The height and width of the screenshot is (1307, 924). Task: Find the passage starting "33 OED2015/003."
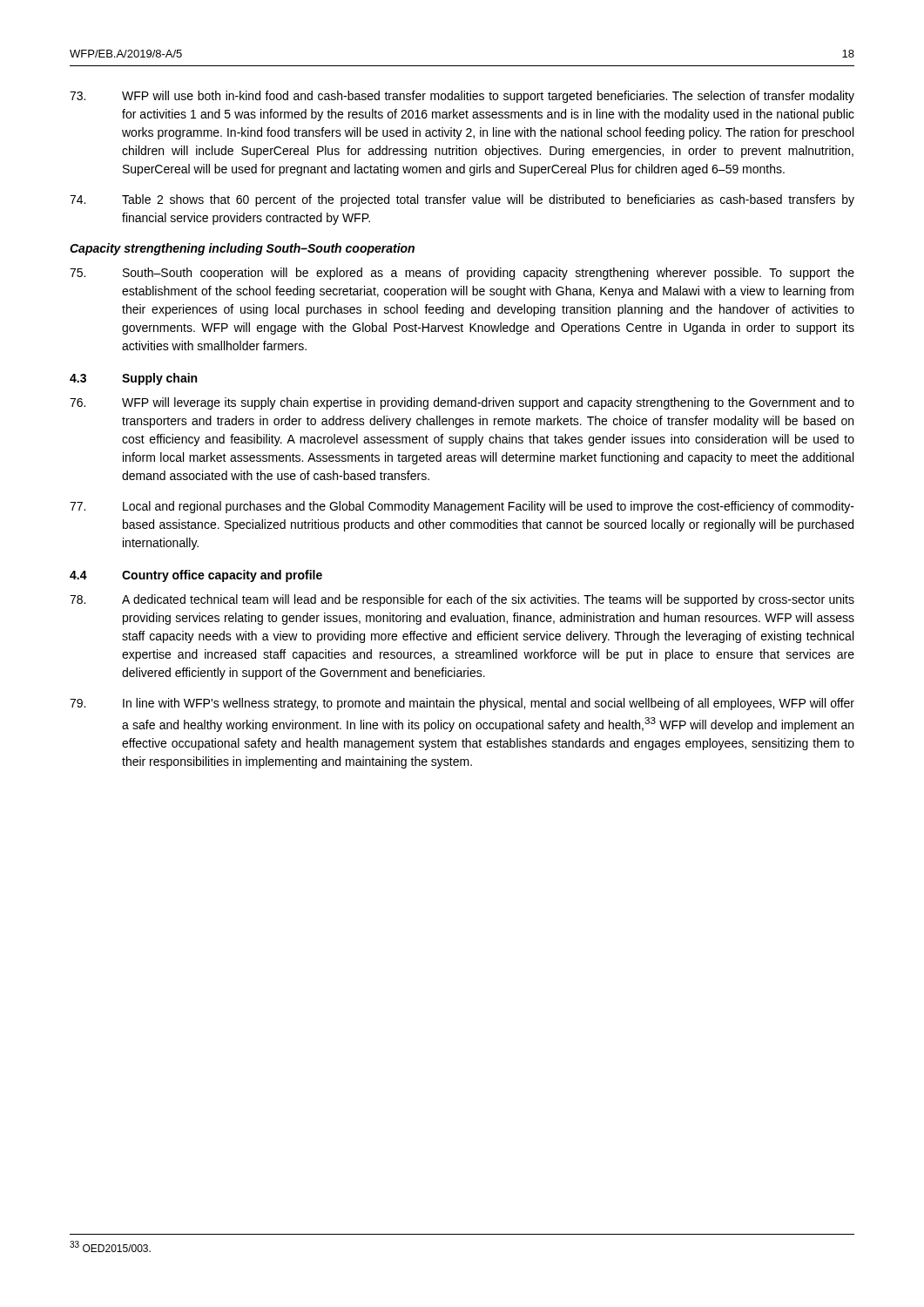111,1247
